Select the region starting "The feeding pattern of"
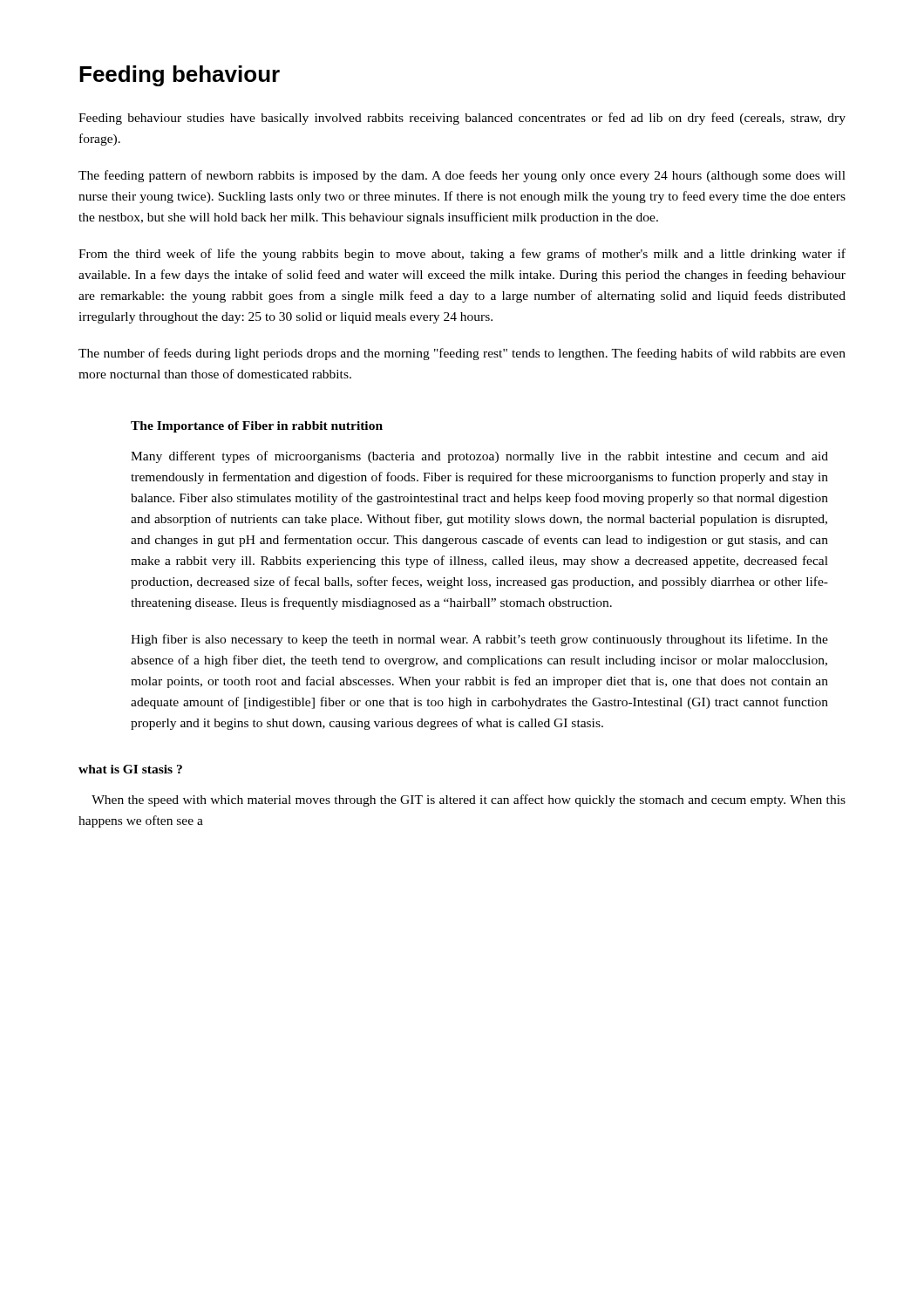This screenshot has height=1308, width=924. tap(462, 196)
